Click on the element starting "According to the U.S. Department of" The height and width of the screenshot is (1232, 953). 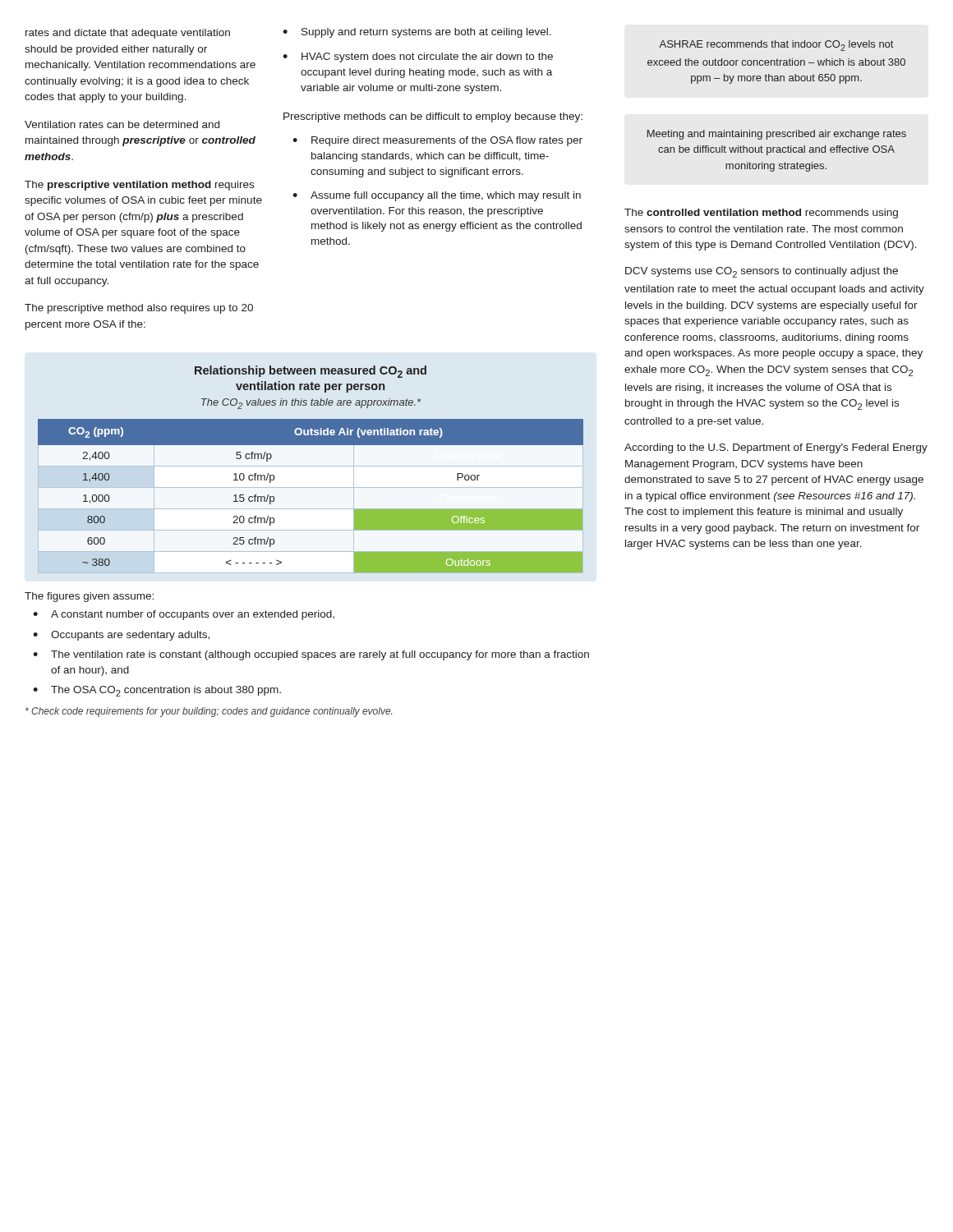776,496
